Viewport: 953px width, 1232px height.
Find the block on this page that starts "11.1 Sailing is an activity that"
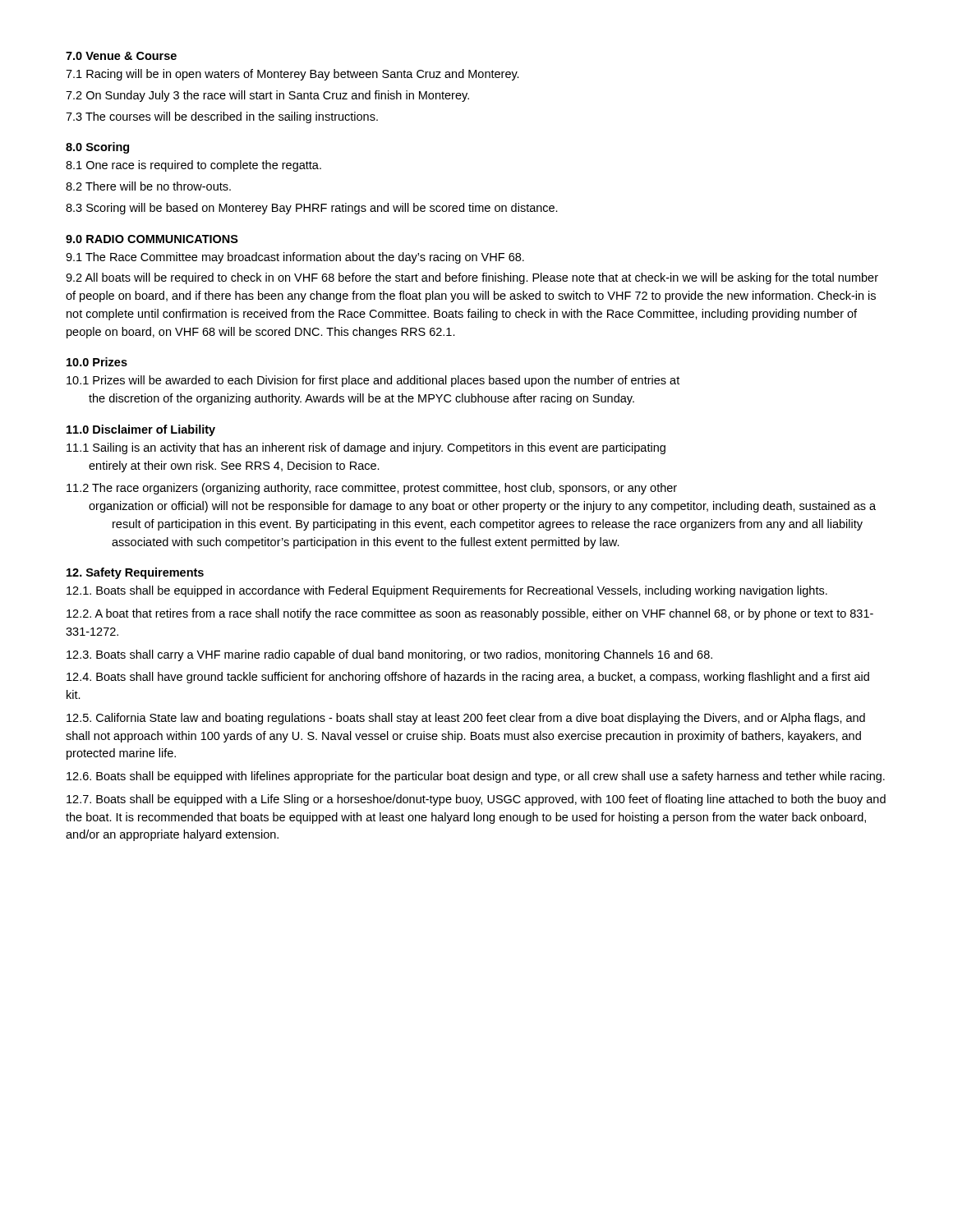pos(366,458)
